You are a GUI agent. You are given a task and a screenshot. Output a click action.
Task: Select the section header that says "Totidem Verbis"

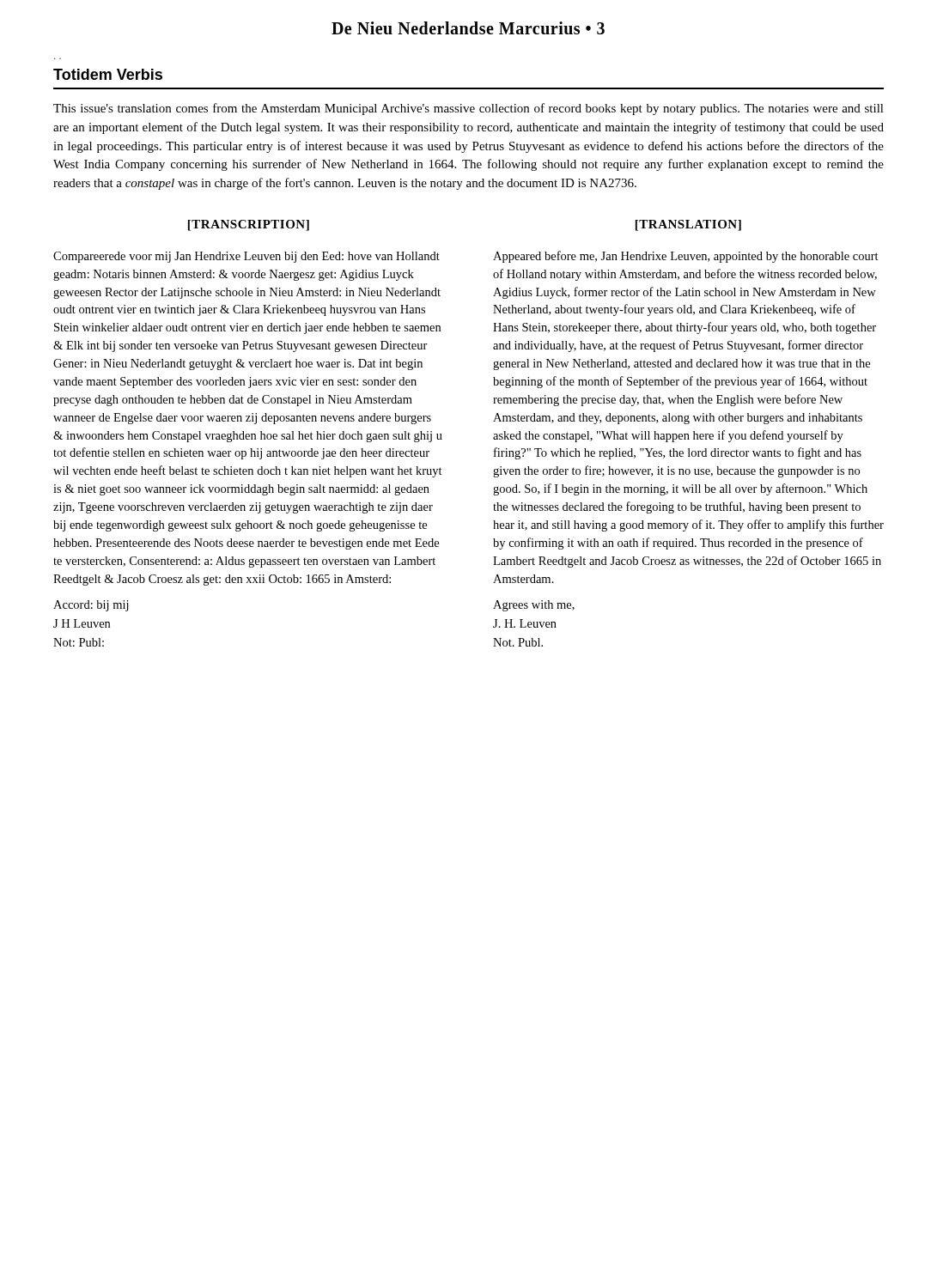[468, 78]
